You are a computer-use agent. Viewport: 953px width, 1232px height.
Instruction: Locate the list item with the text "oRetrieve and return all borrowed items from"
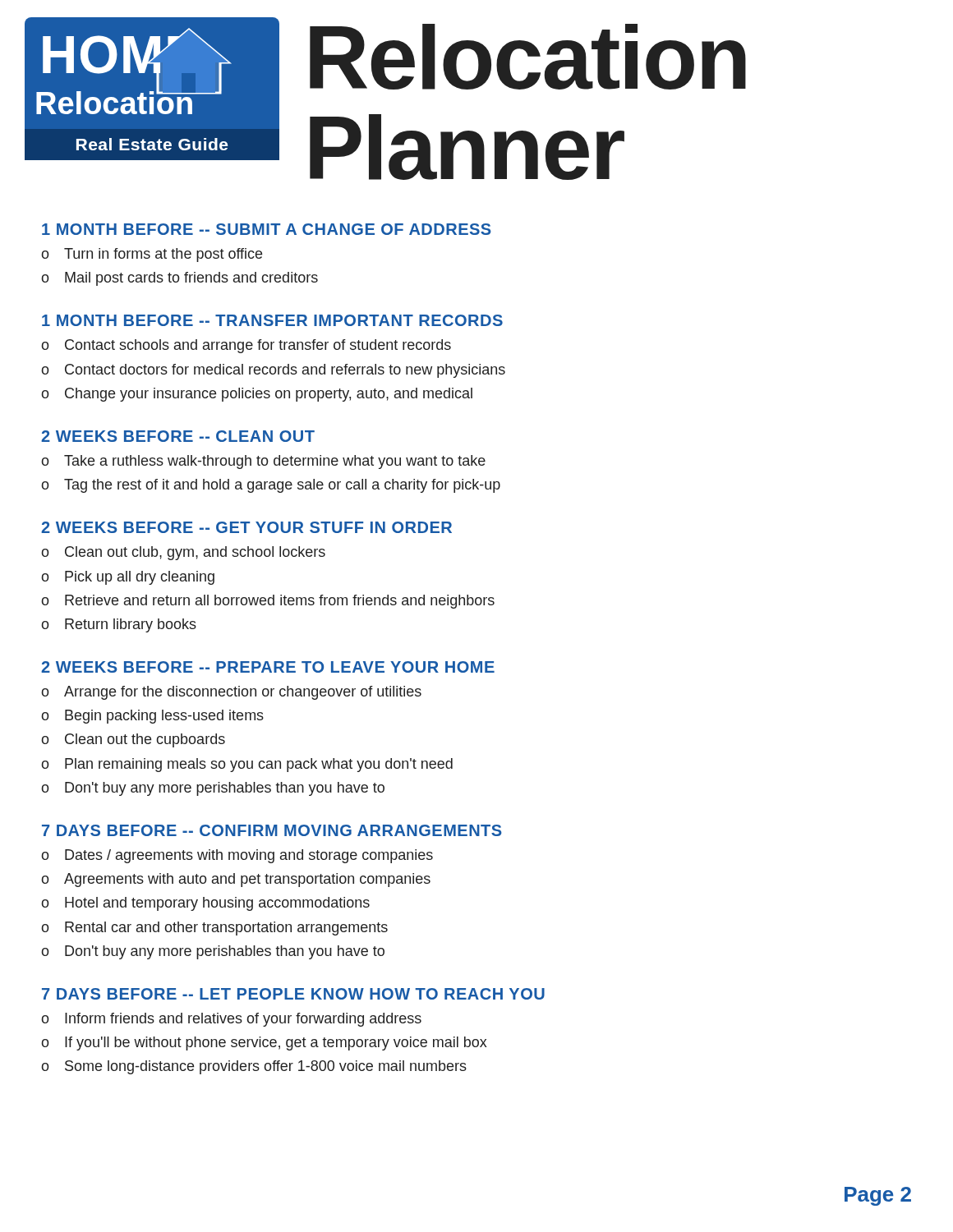(x=476, y=601)
